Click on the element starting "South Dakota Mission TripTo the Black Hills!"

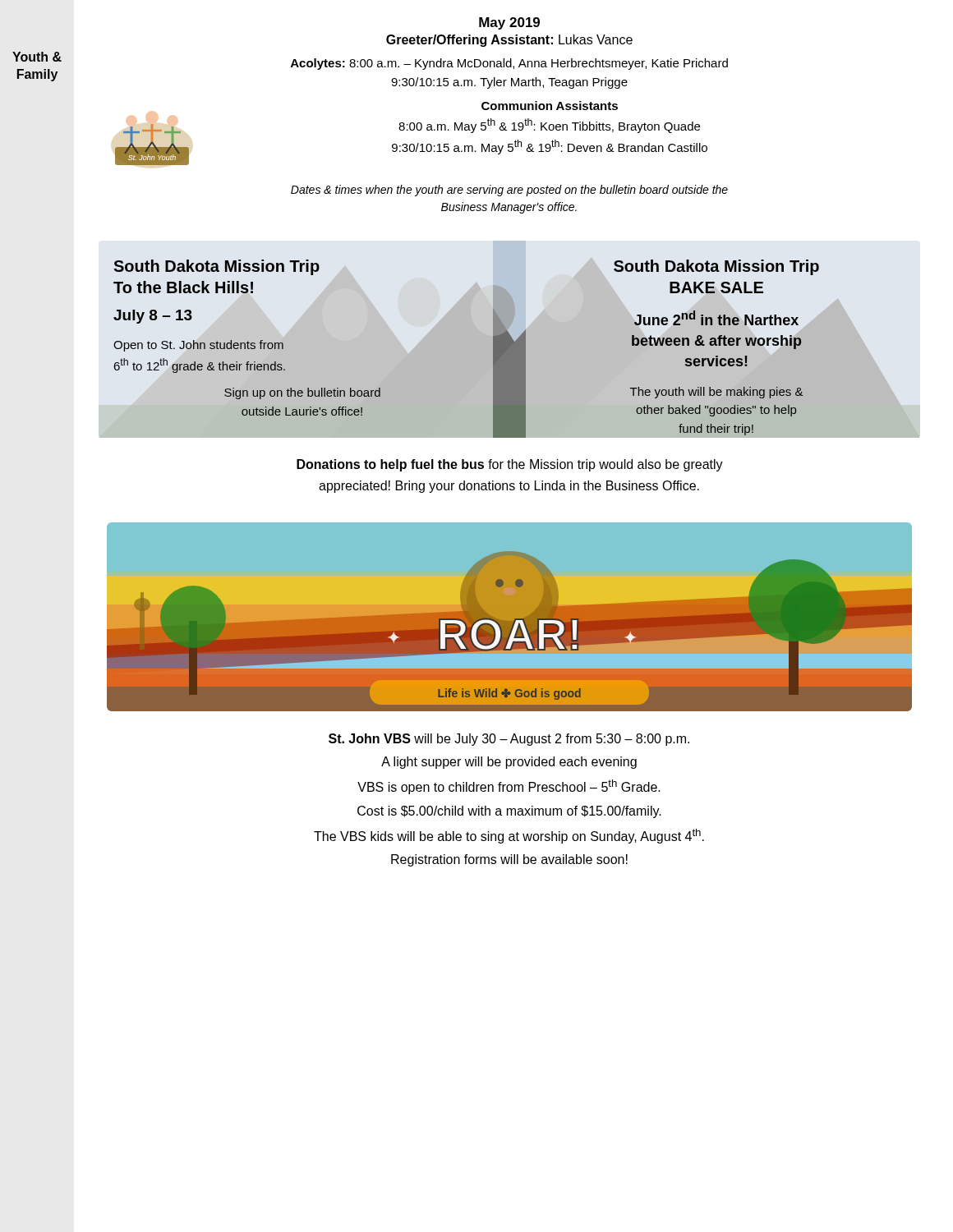coord(216,267)
